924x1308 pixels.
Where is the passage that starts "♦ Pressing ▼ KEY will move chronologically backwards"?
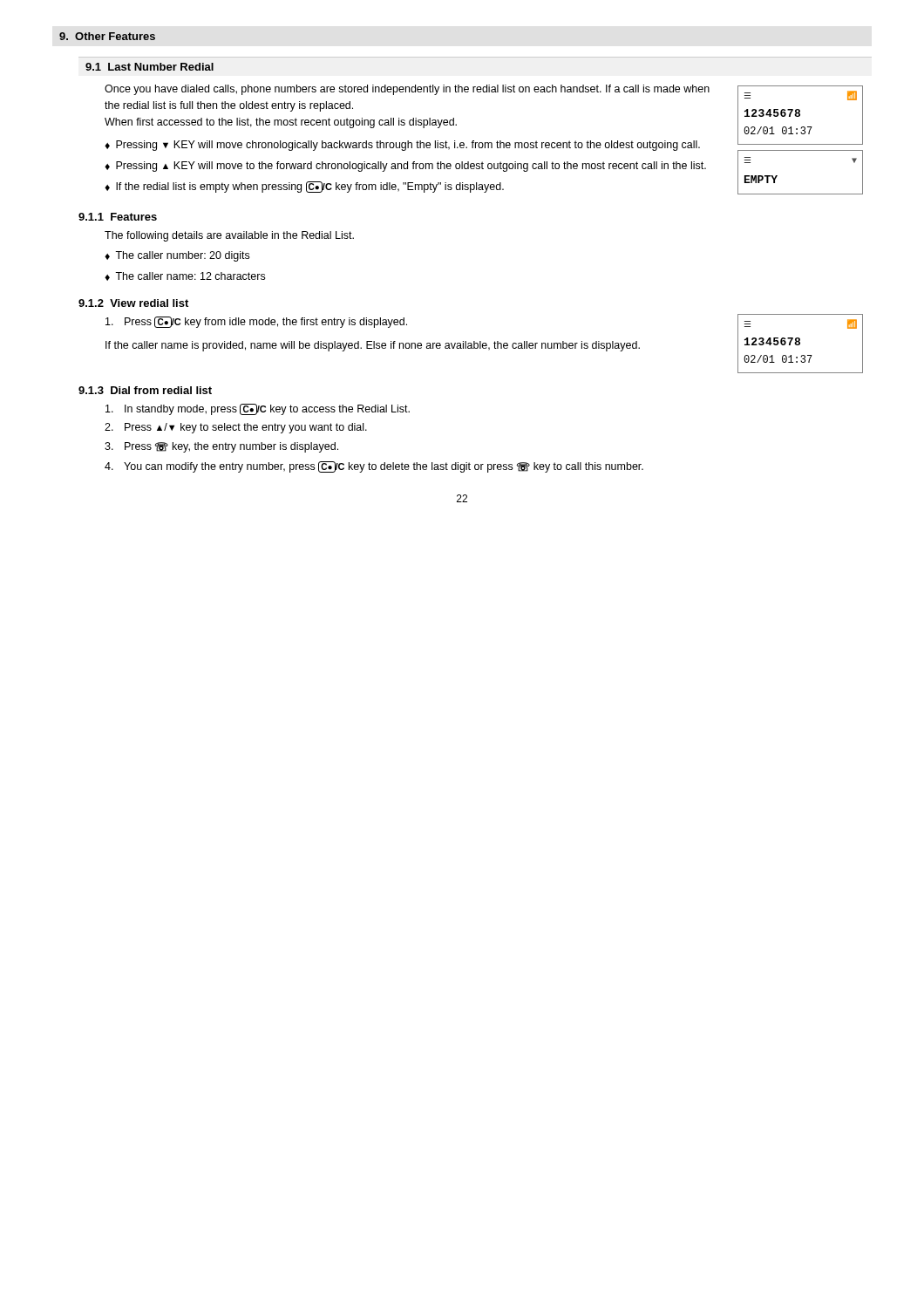click(x=403, y=146)
